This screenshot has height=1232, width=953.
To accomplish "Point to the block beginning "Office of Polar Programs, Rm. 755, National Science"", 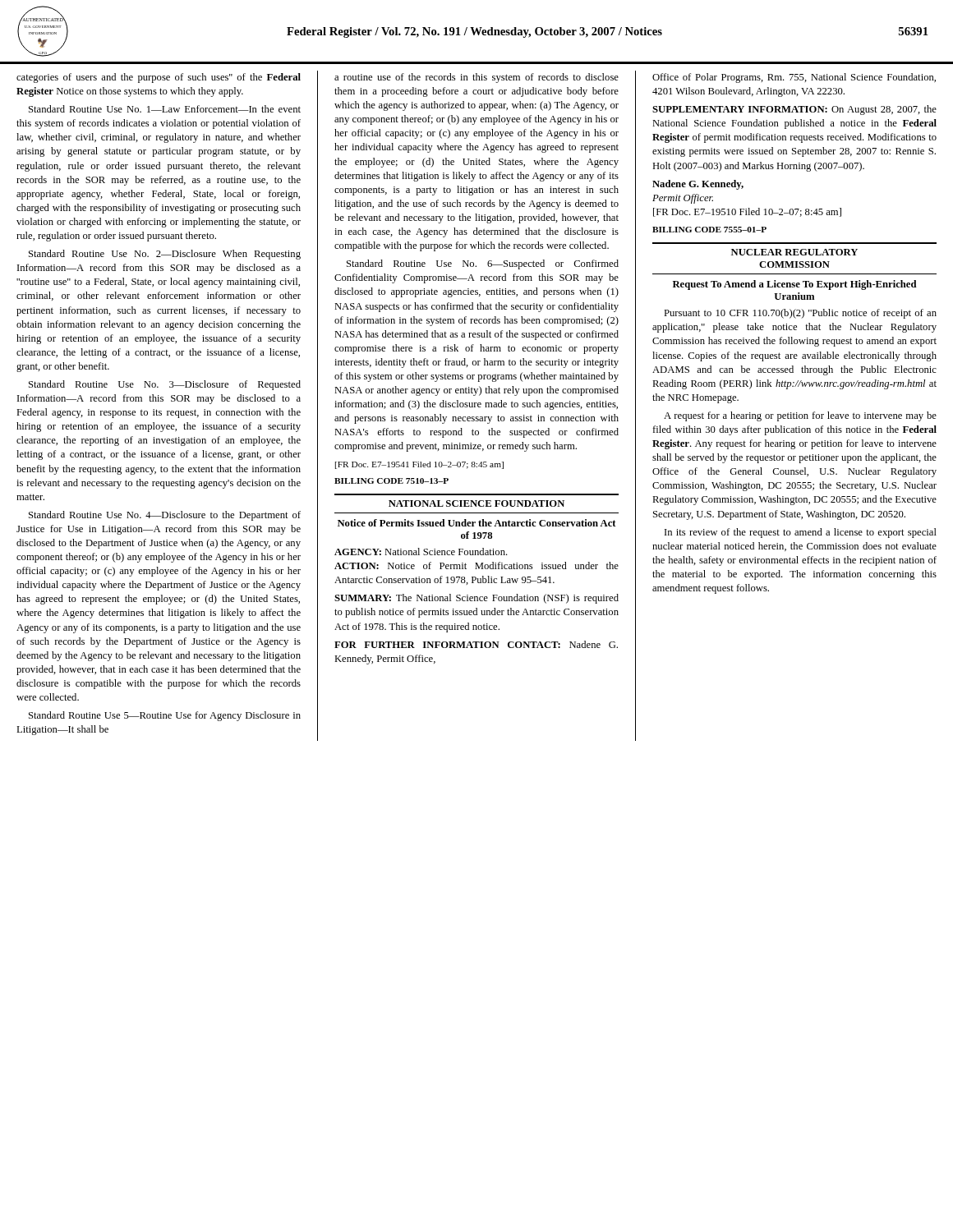I will pyautogui.click(x=794, y=122).
